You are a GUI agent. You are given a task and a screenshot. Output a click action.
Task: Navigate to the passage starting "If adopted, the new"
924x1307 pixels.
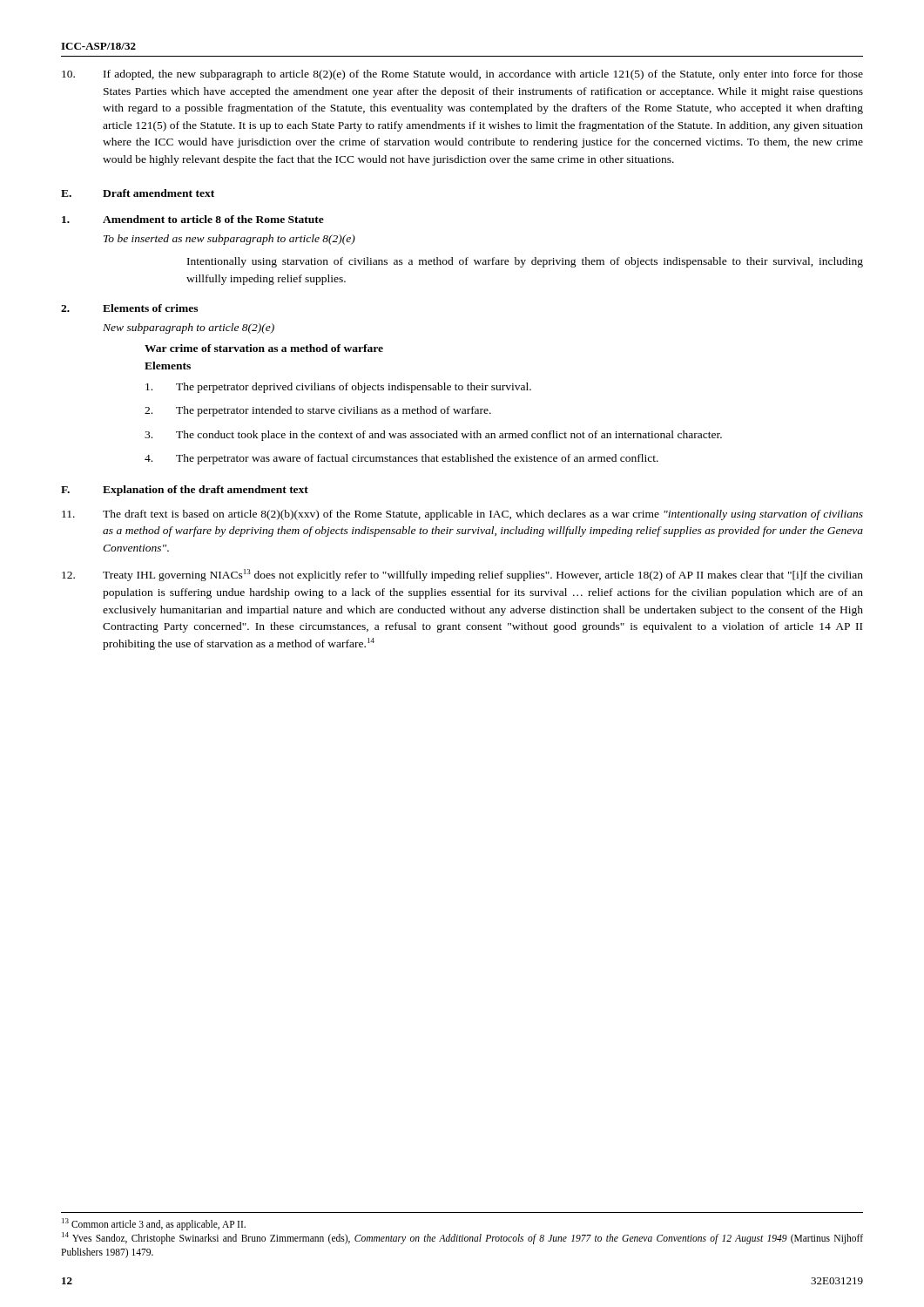(x=462, y=116)
